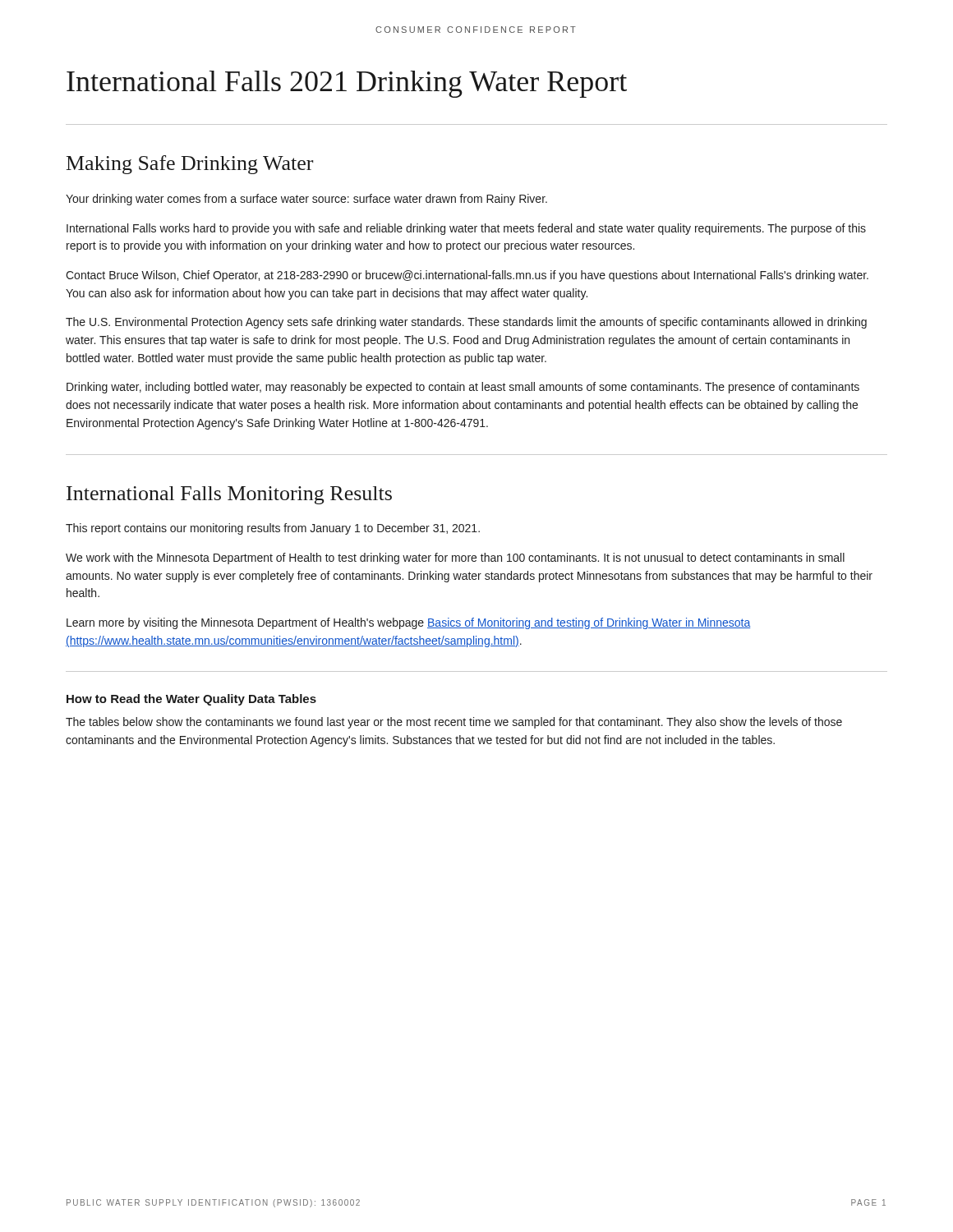Find the section header containing "International Falls Monitoring Results"
953x1232 pixels.
tap(229, 495)
